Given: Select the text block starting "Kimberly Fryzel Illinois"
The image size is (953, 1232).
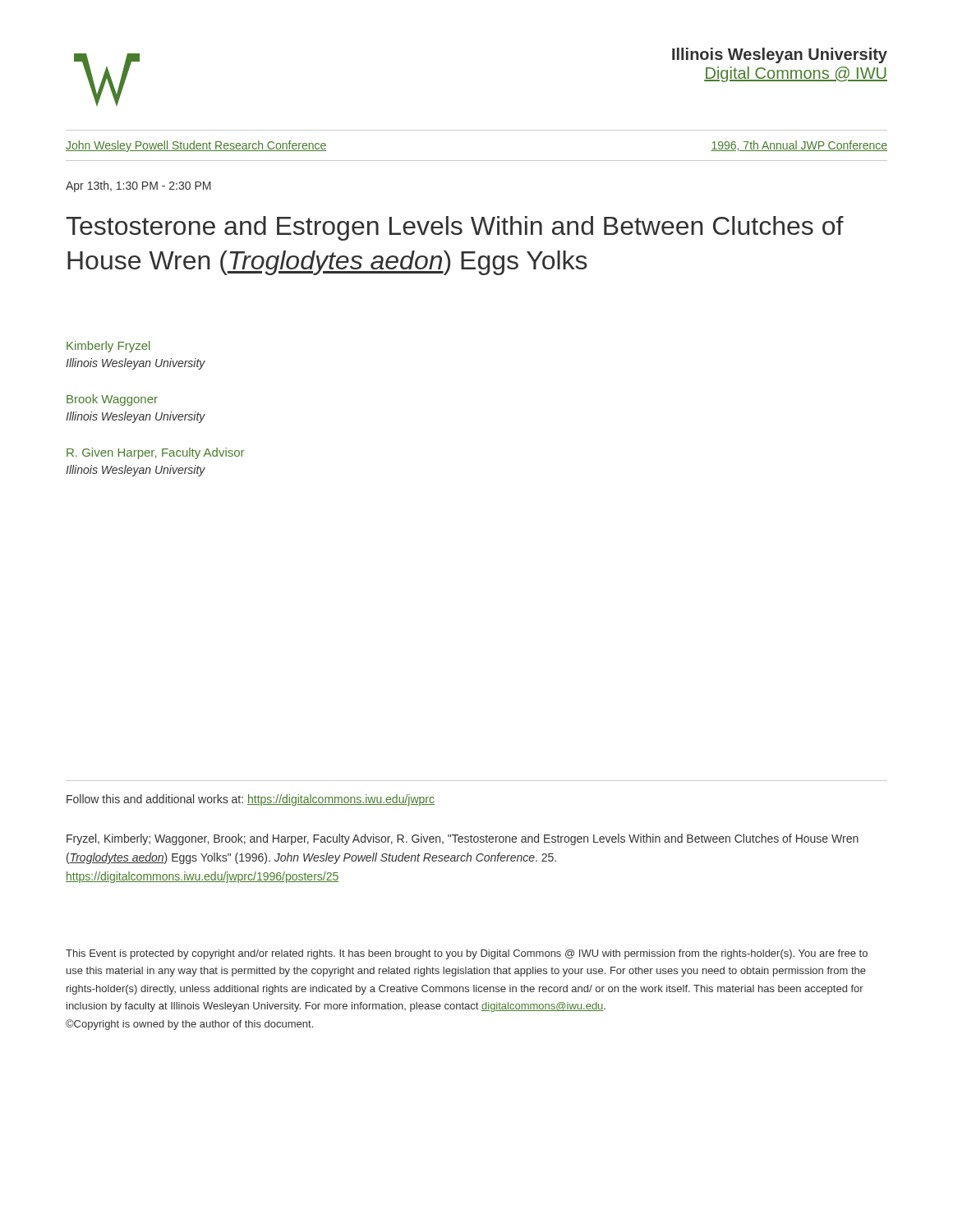Looking at the screenshot, I should pos(135,354).
